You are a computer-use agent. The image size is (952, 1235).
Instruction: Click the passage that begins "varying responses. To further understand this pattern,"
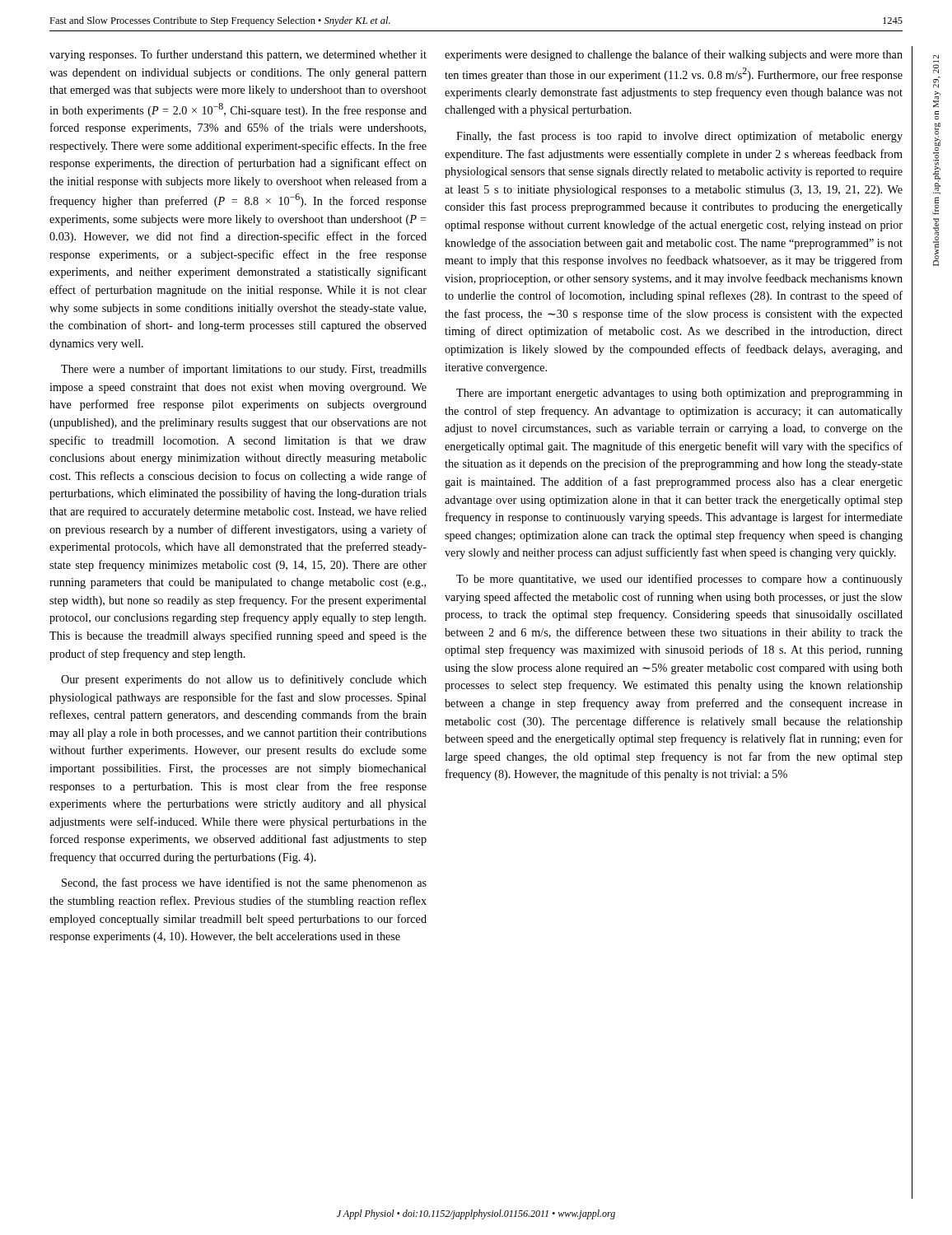pos(238,199)
